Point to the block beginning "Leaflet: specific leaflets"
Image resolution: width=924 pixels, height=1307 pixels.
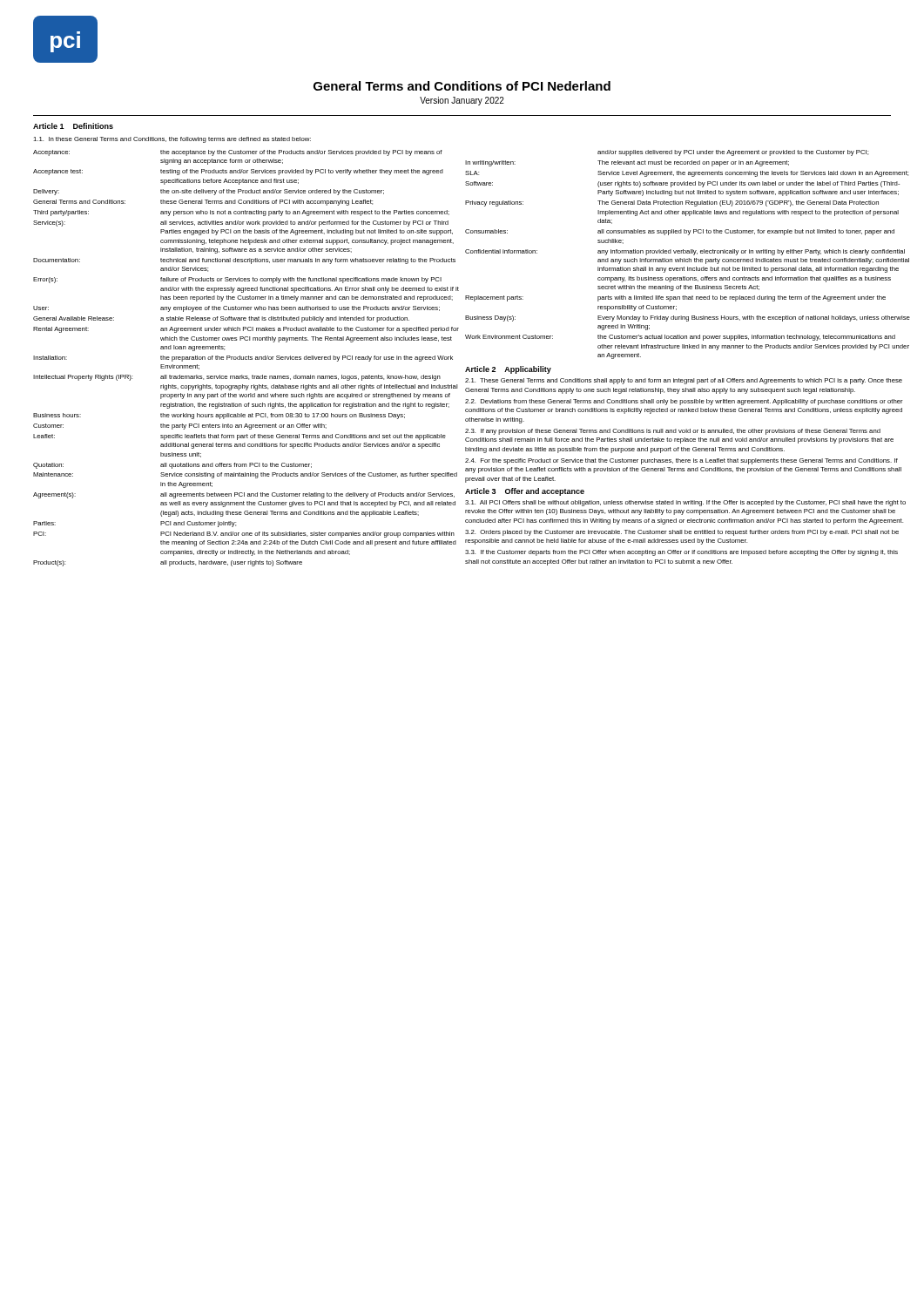coord(246,445)
